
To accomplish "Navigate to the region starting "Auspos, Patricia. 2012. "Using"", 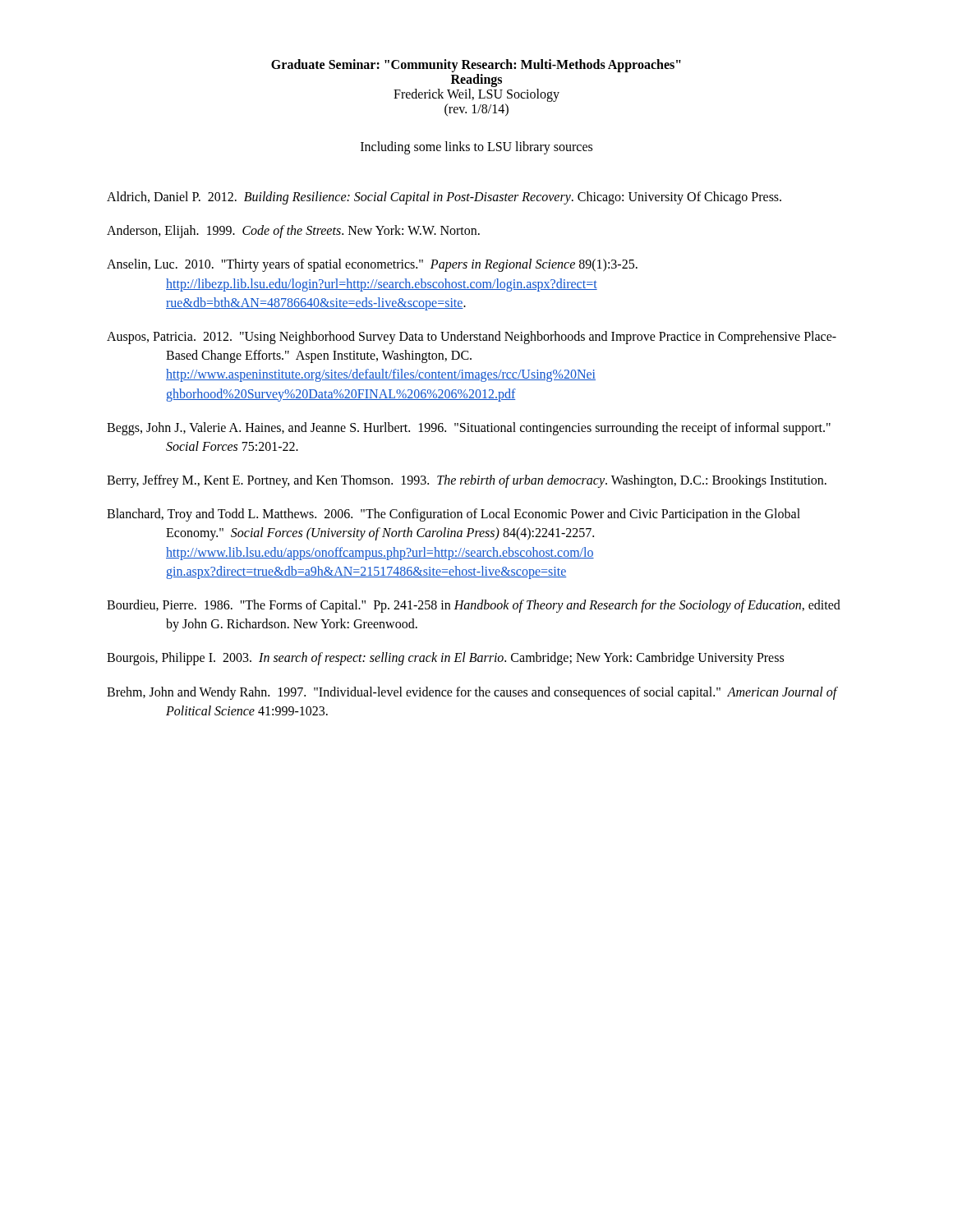I will pyautogui.click(x=472, y=366).
